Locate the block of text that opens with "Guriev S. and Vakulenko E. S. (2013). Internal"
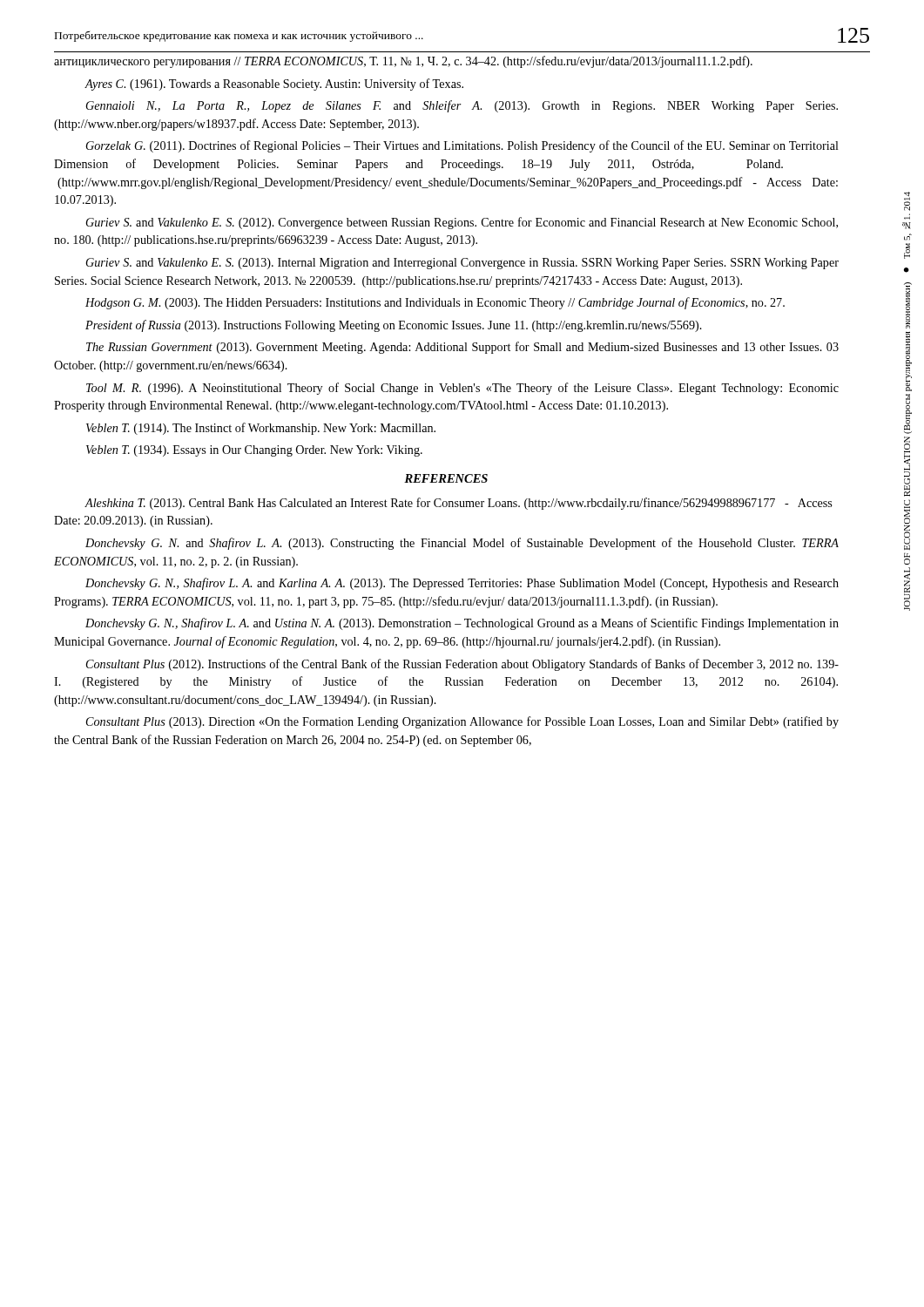 [x=446, y=271]
